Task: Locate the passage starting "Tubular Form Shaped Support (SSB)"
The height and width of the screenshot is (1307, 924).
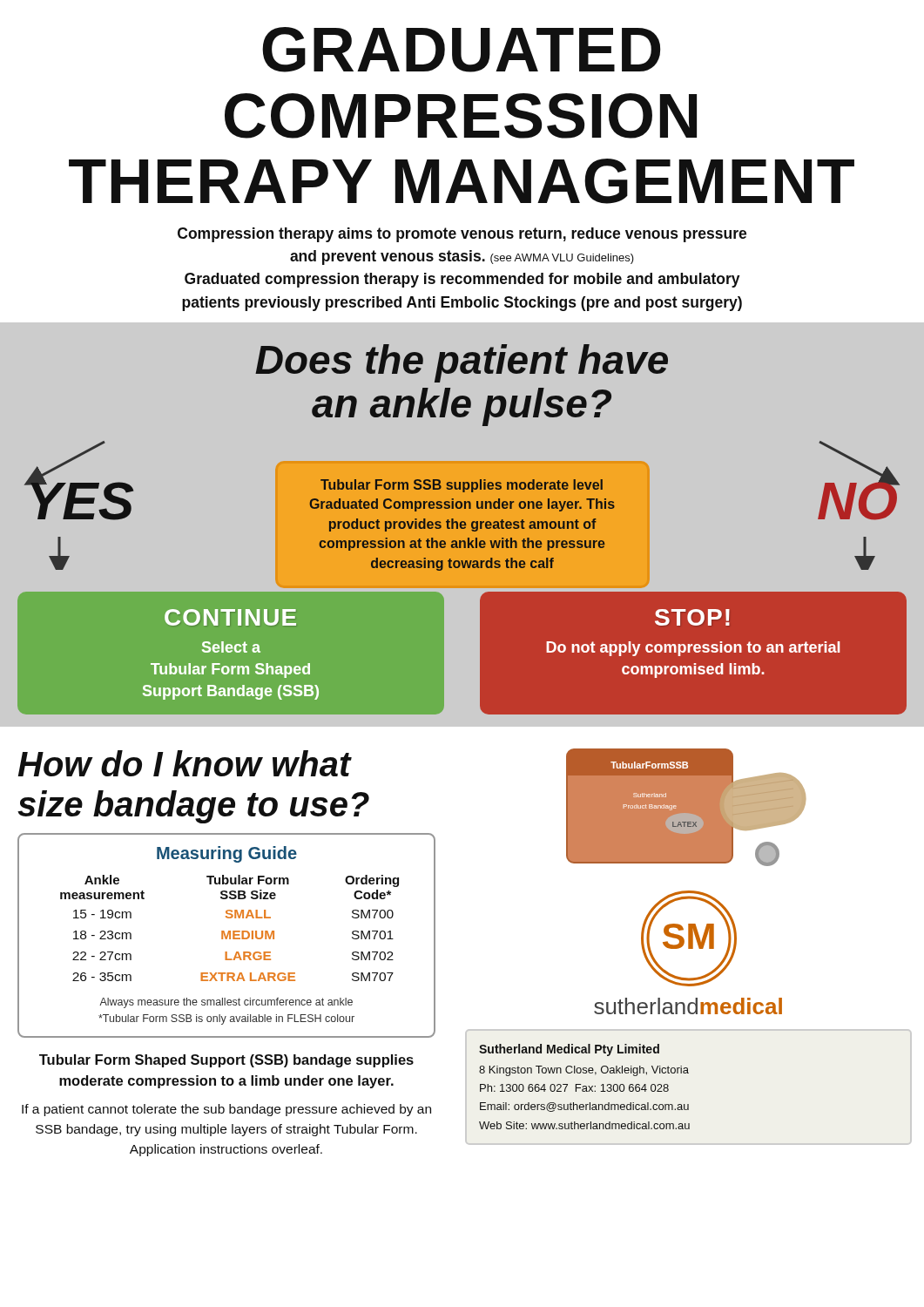Action: coord(226,1070)
